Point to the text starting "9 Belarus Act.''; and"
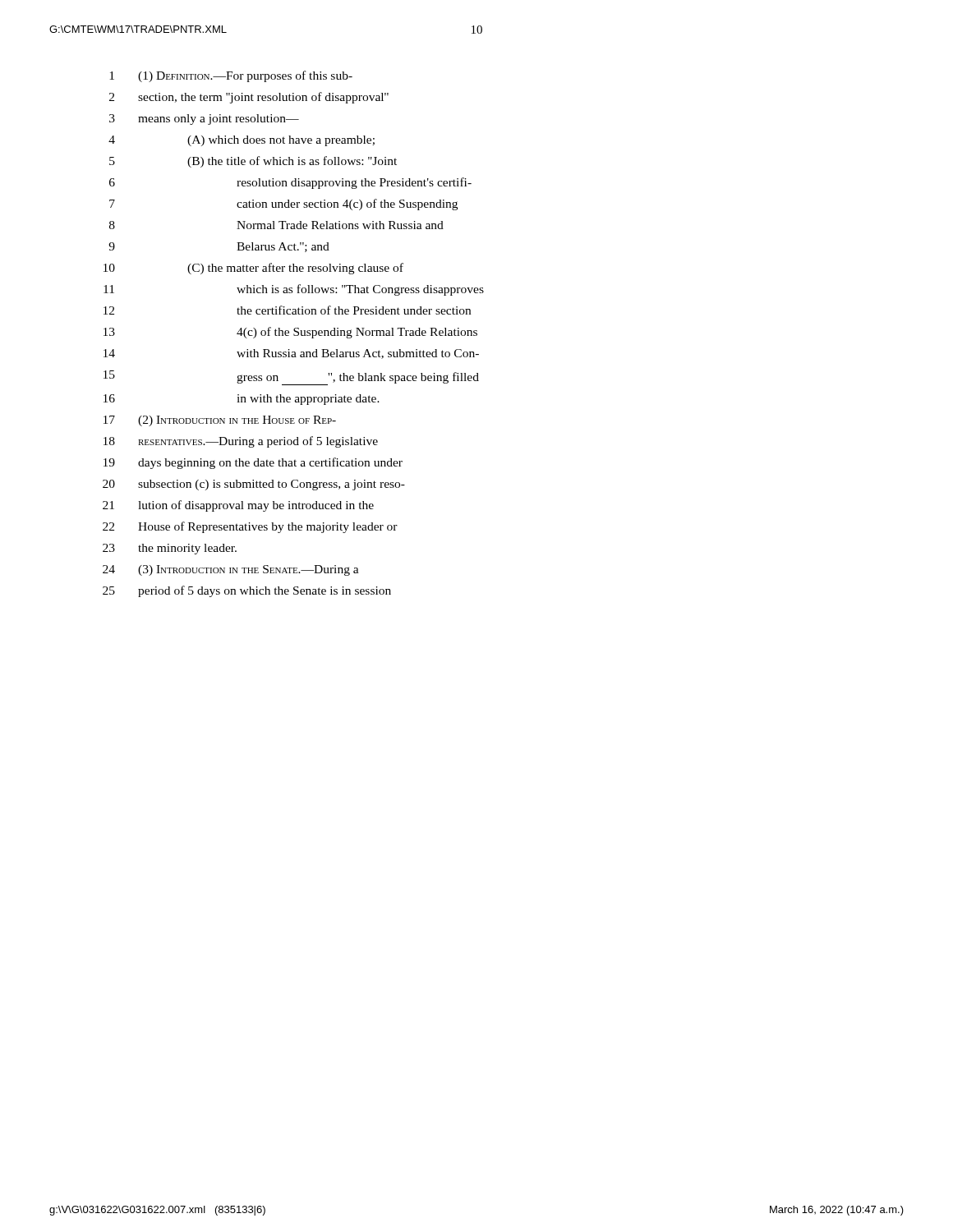This screenshot has width=953, height=1232. 111,247
